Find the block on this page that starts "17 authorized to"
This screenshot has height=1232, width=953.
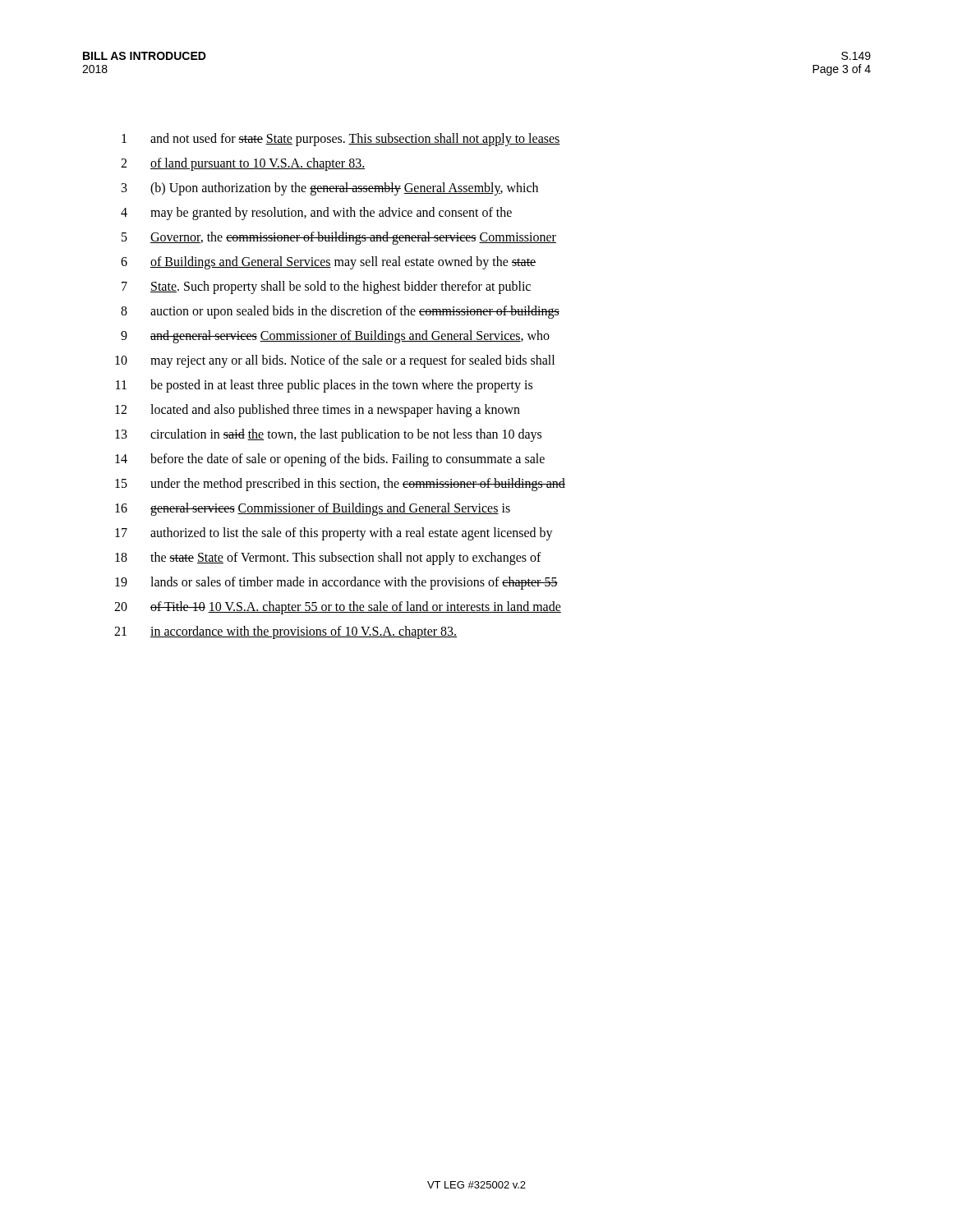[476, 533]
